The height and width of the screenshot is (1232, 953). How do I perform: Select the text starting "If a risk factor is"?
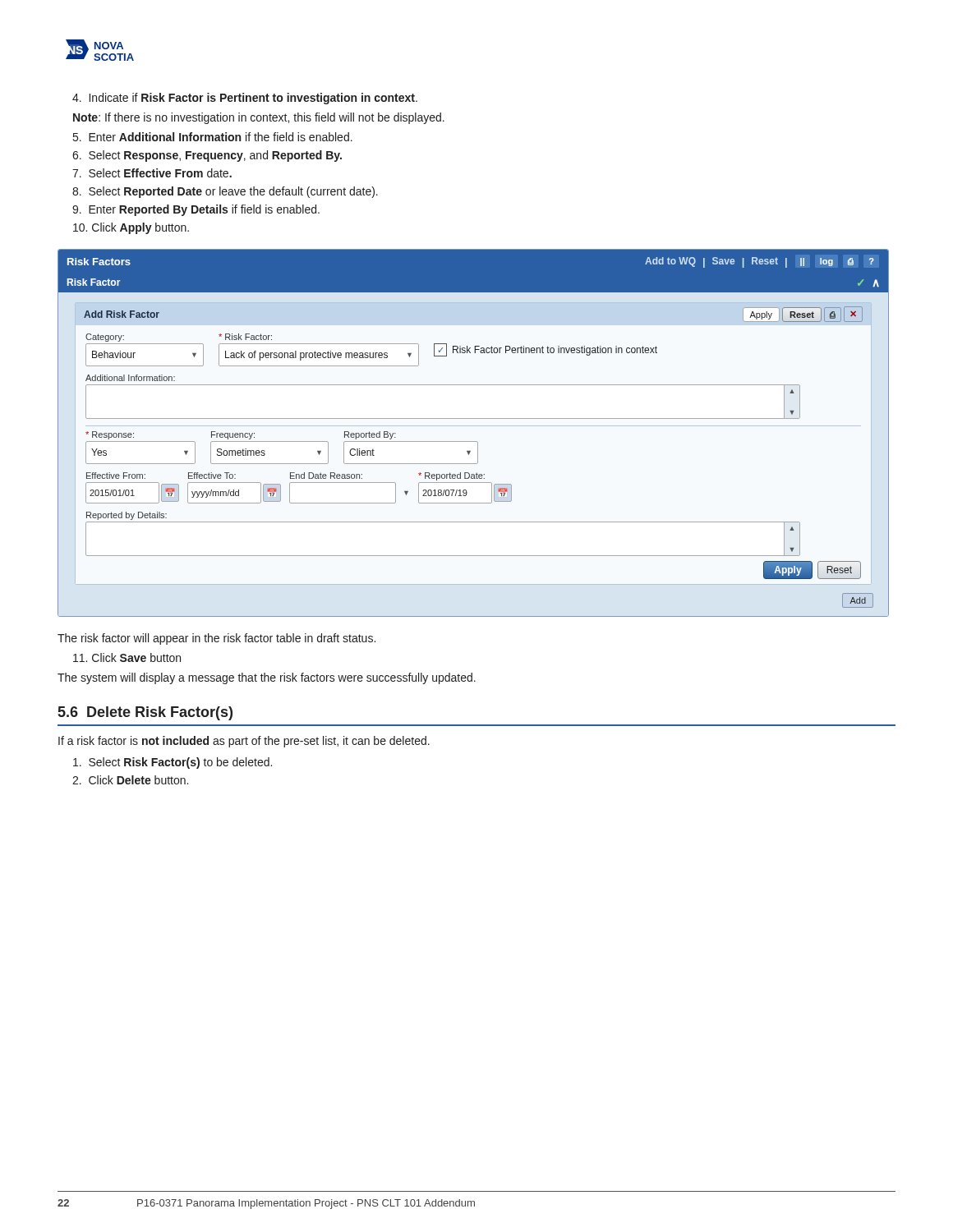click(x=244, y=741)
